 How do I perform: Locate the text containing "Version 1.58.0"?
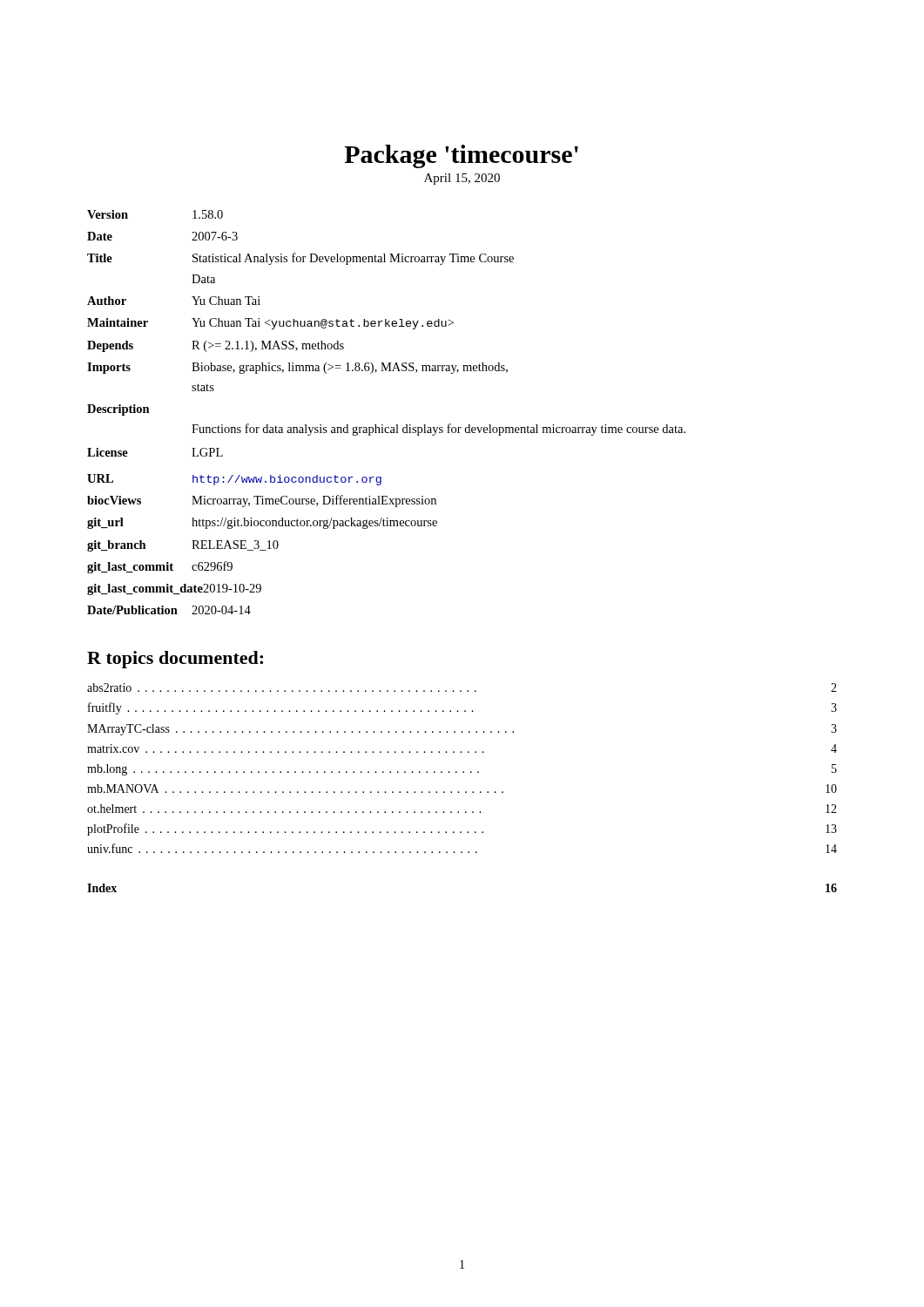pos(108,214)
